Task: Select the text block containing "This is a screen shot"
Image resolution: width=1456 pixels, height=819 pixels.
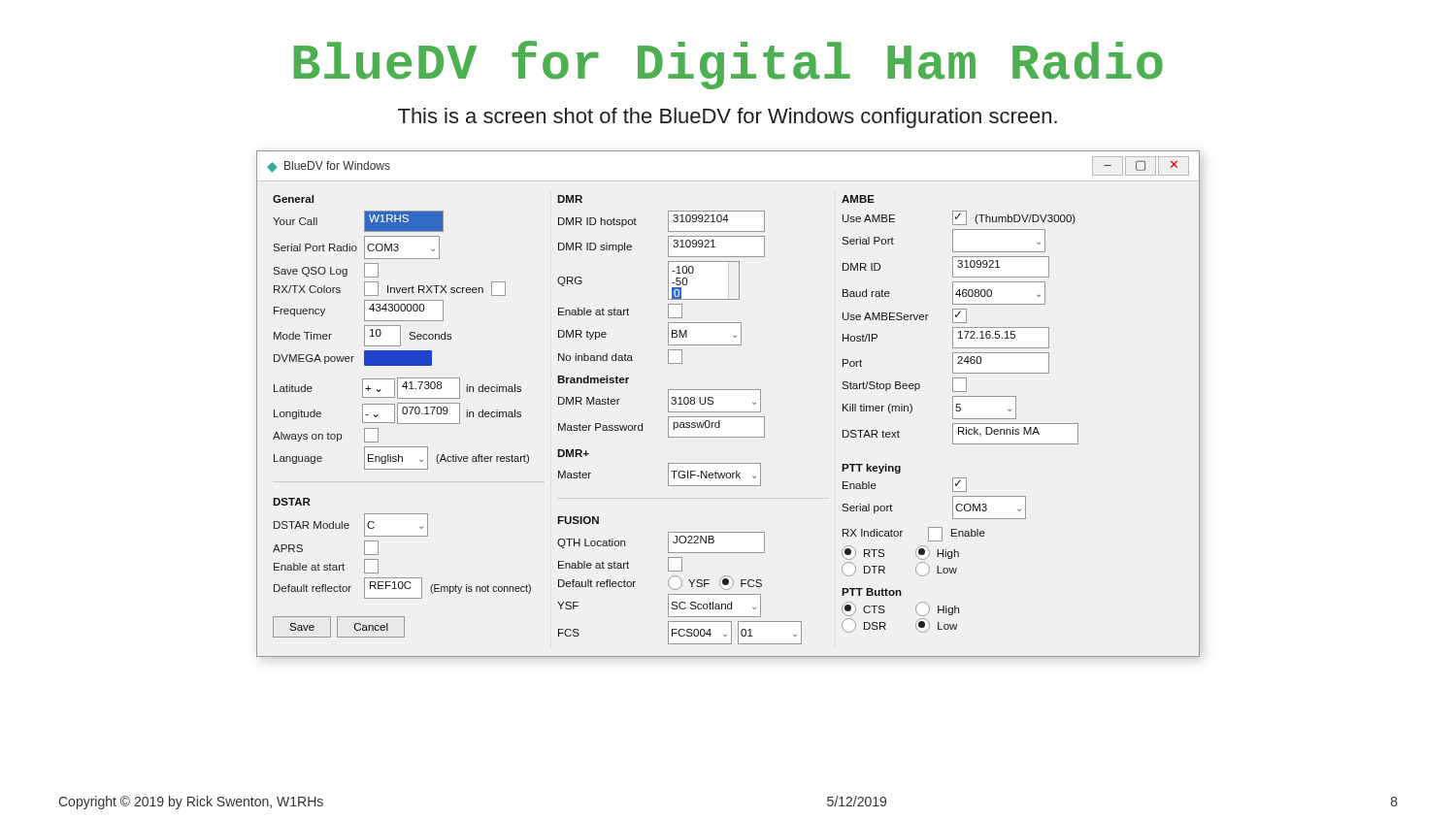Action: pyautogui.click(x=728, y=116)
